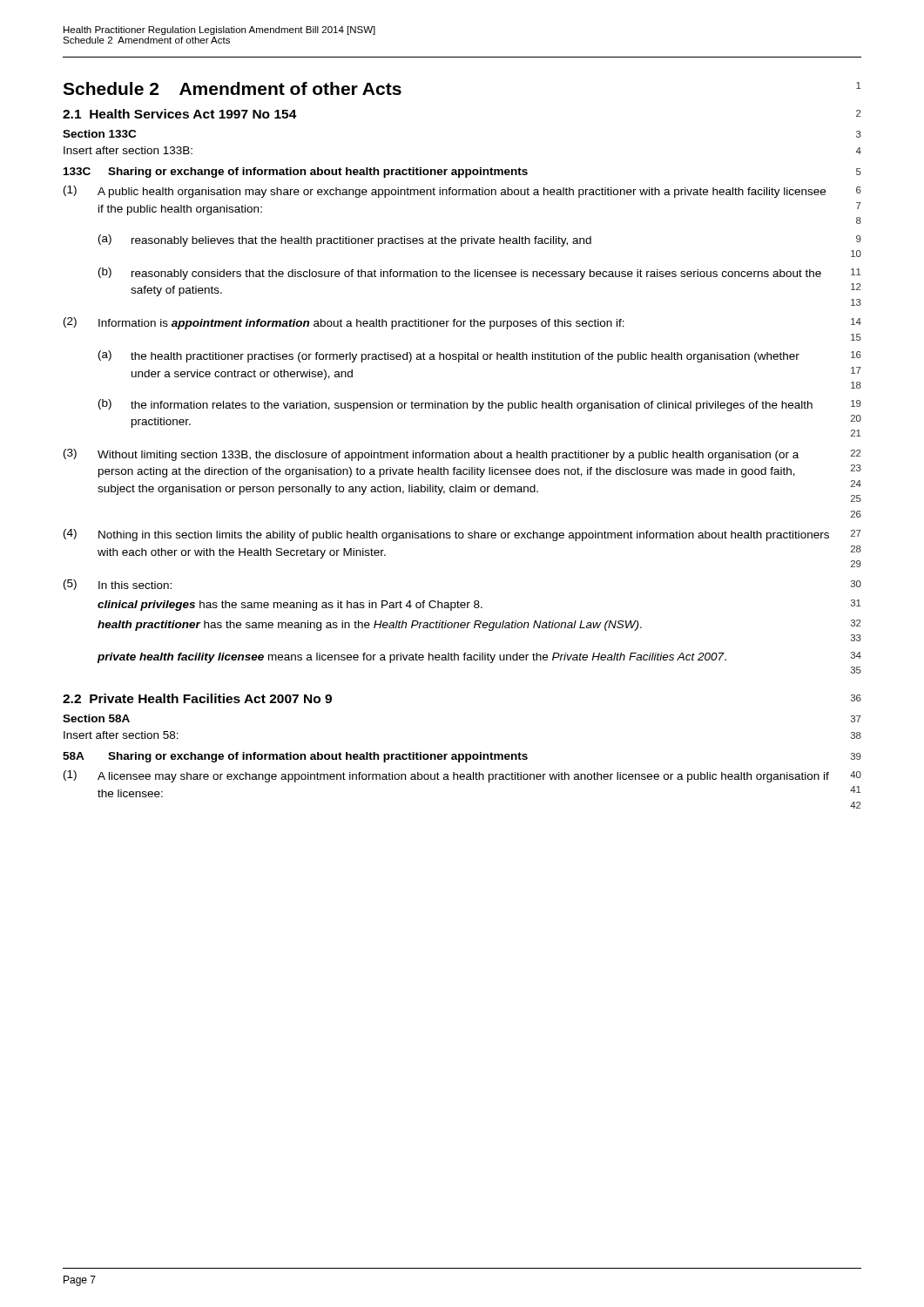The image size is (924, 1307).
Task: Find the region starting "(1) A licensee may share or exchange"
Action: point(446,785)
